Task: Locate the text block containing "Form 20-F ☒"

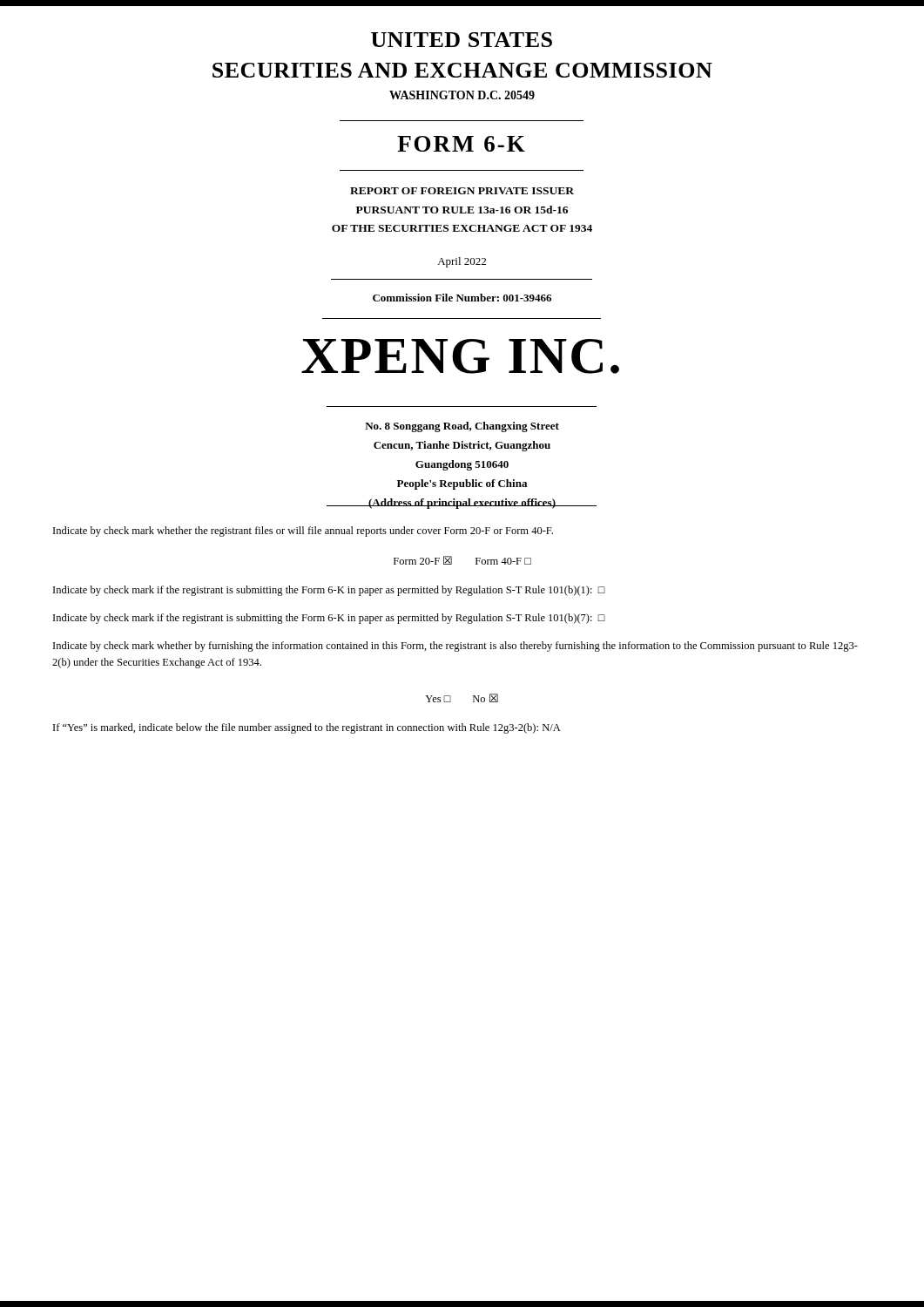Action: (462, 561)
